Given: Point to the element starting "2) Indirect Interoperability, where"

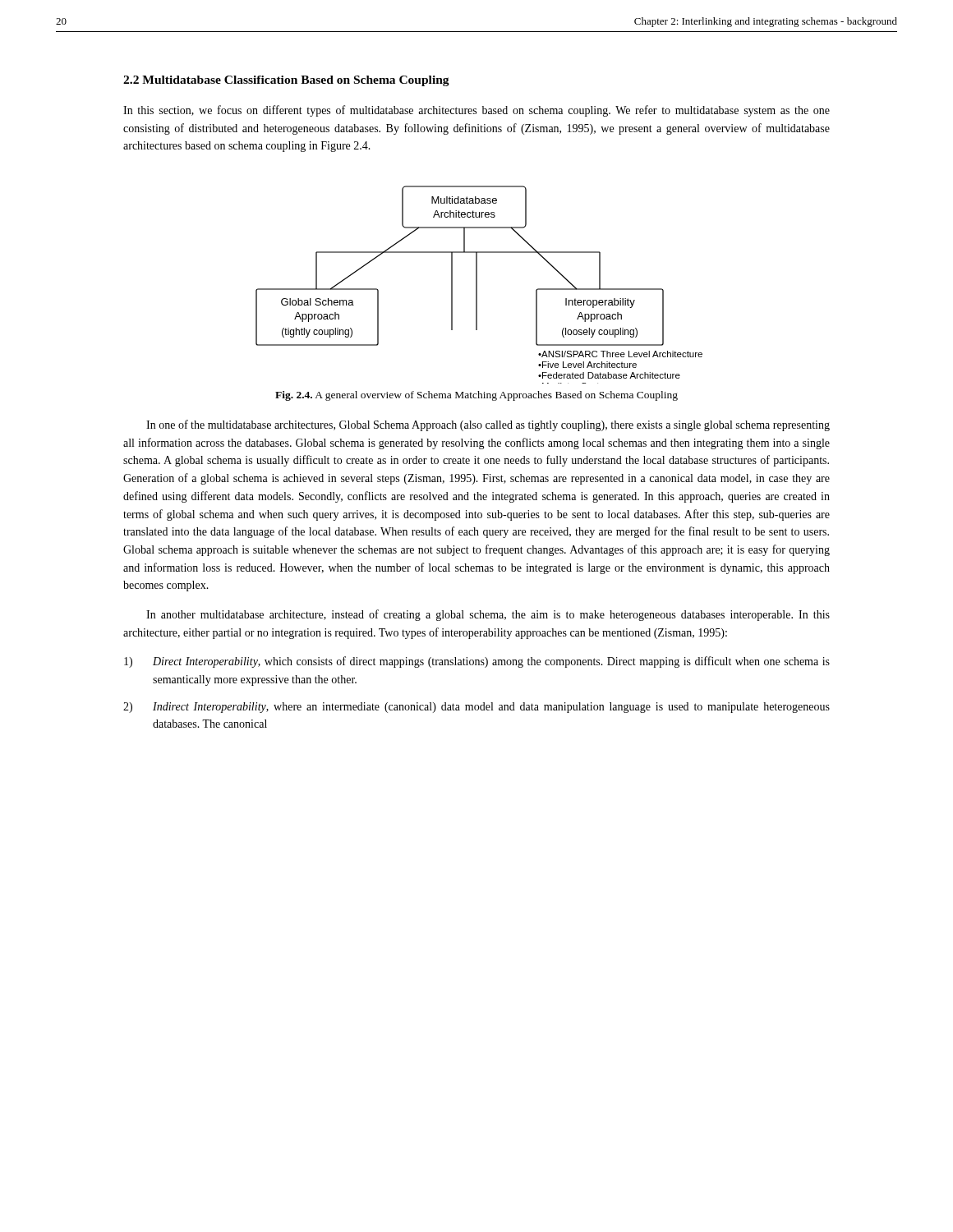Looking at the screenshot, I should tap(476, 716).
